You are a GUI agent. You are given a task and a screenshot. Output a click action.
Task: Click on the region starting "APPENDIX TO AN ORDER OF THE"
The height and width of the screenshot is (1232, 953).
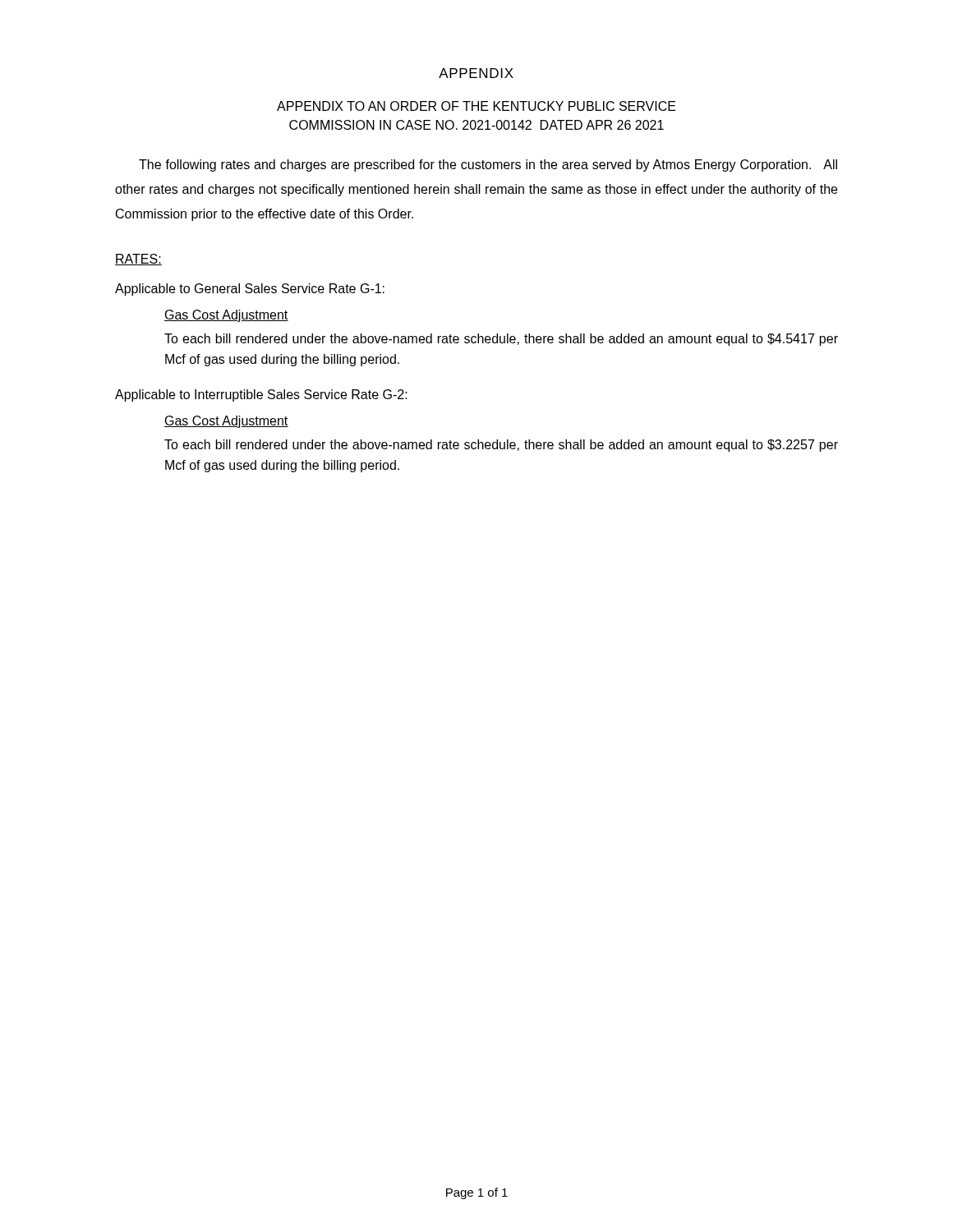[476, 116]
